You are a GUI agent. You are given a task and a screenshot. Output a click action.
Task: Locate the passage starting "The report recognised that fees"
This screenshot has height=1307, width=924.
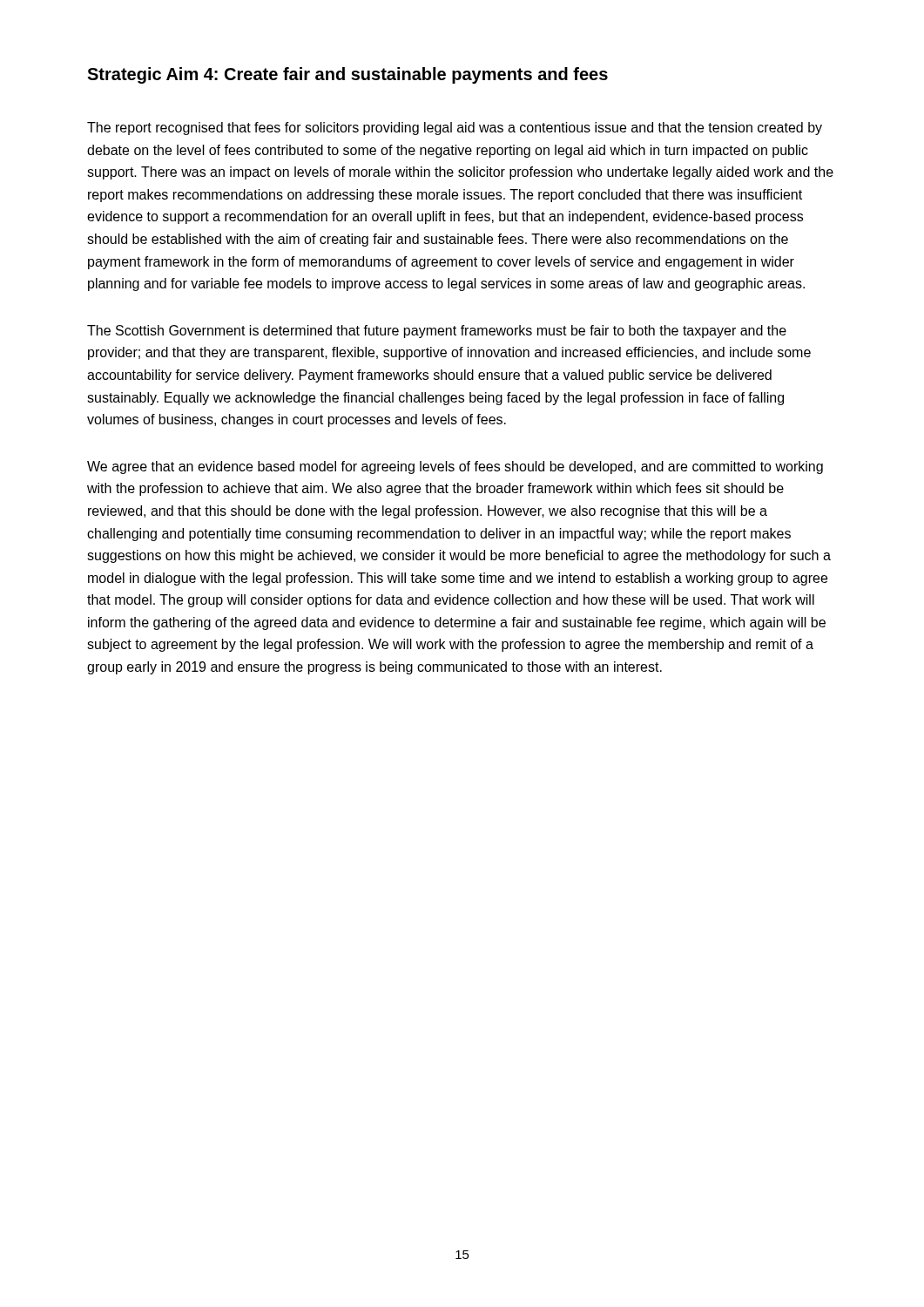(x=460, y=206)
